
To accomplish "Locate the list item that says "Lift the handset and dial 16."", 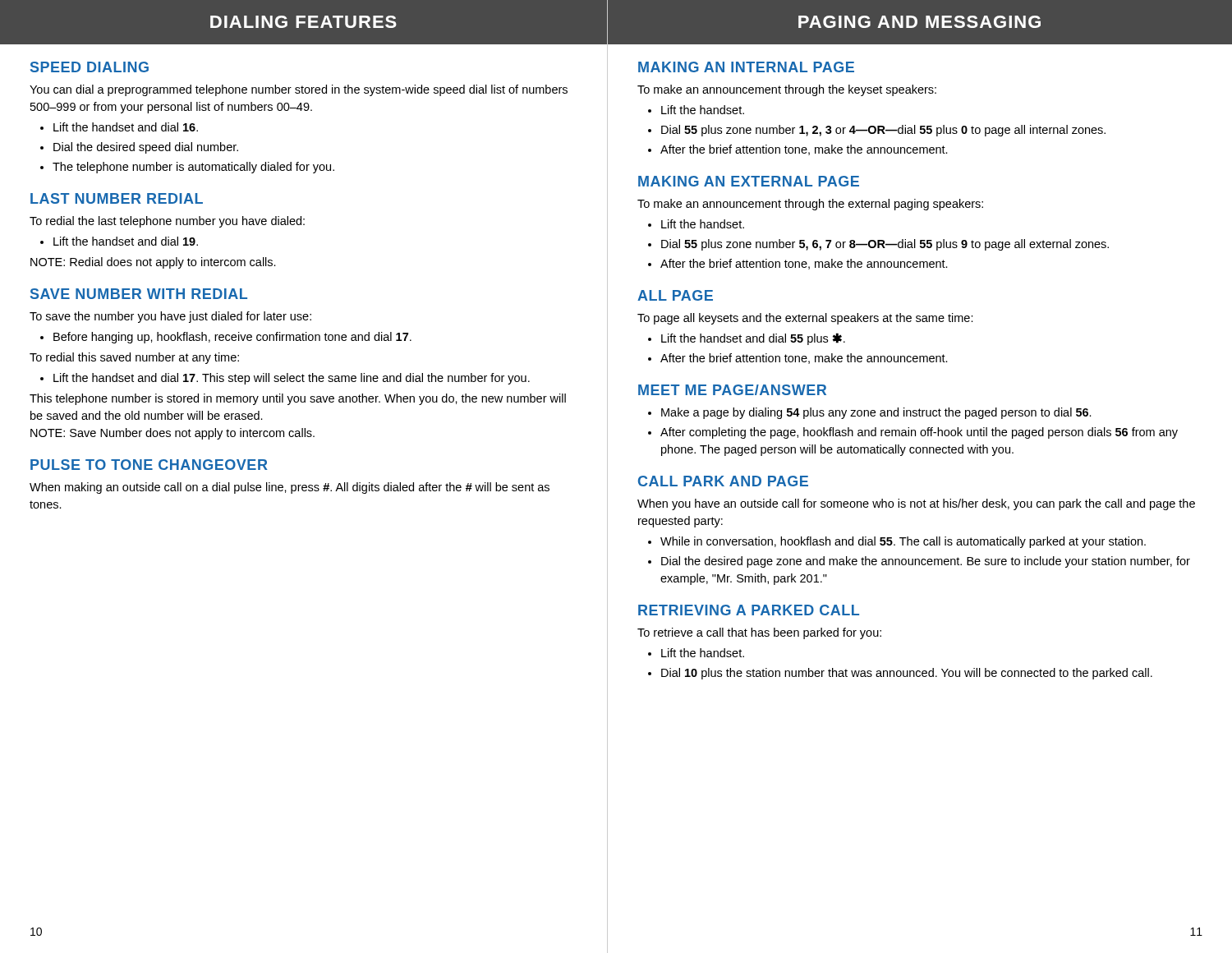I will click(x=126, y=127).
